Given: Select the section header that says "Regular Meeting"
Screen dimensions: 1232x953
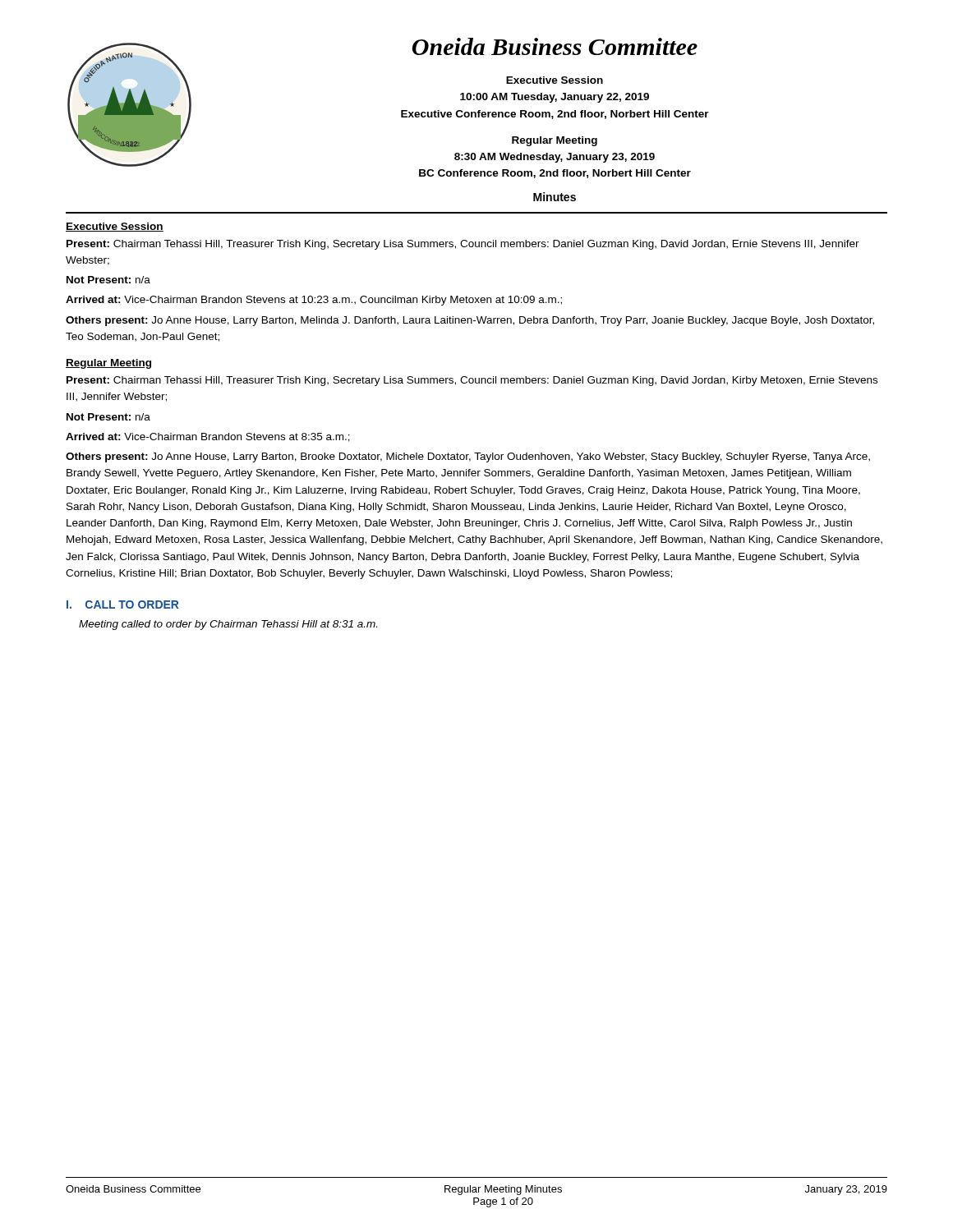Looking at the screenshot, I should 109,363.
